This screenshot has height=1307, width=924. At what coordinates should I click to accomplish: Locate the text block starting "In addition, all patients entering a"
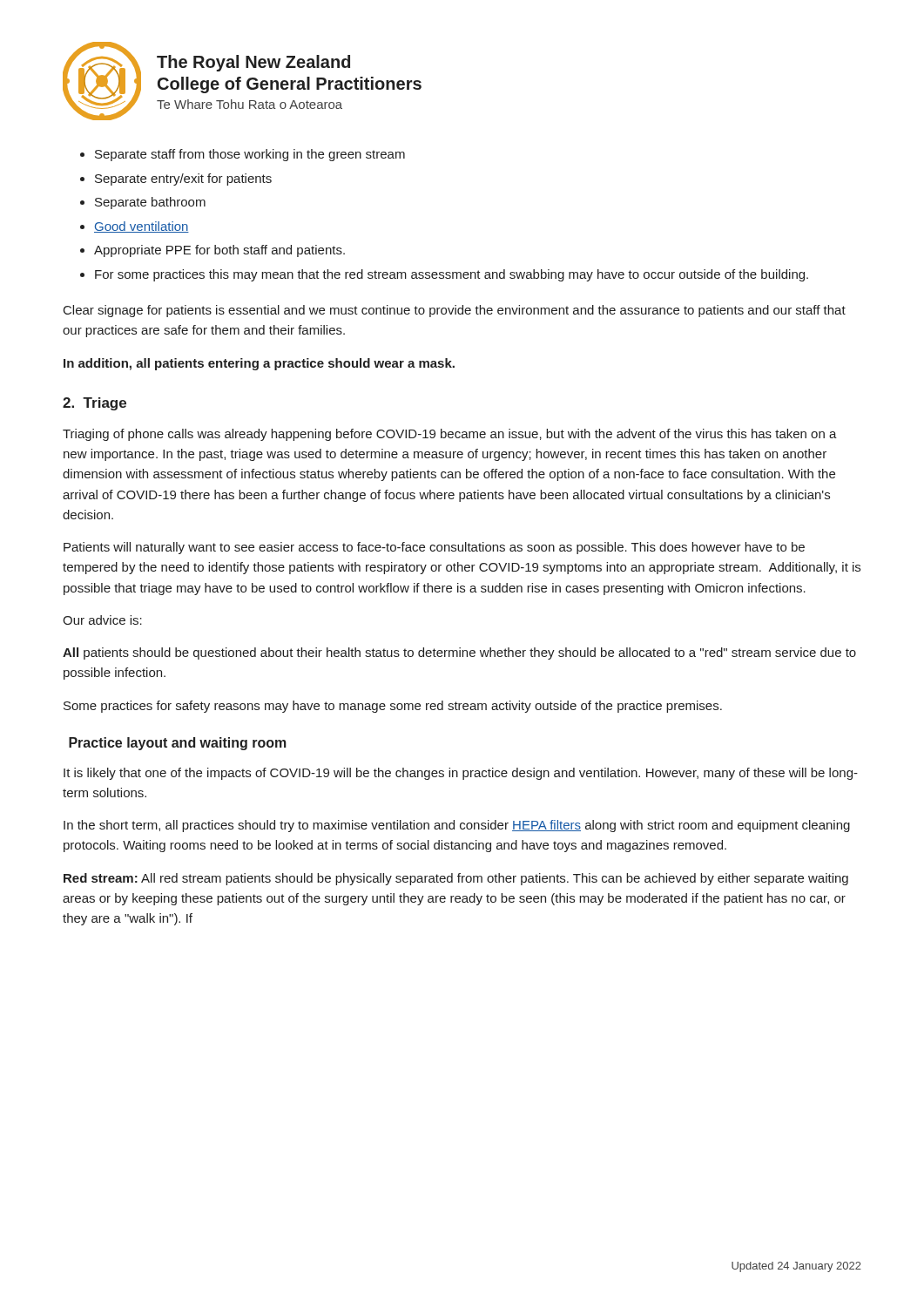pos(259,362)
